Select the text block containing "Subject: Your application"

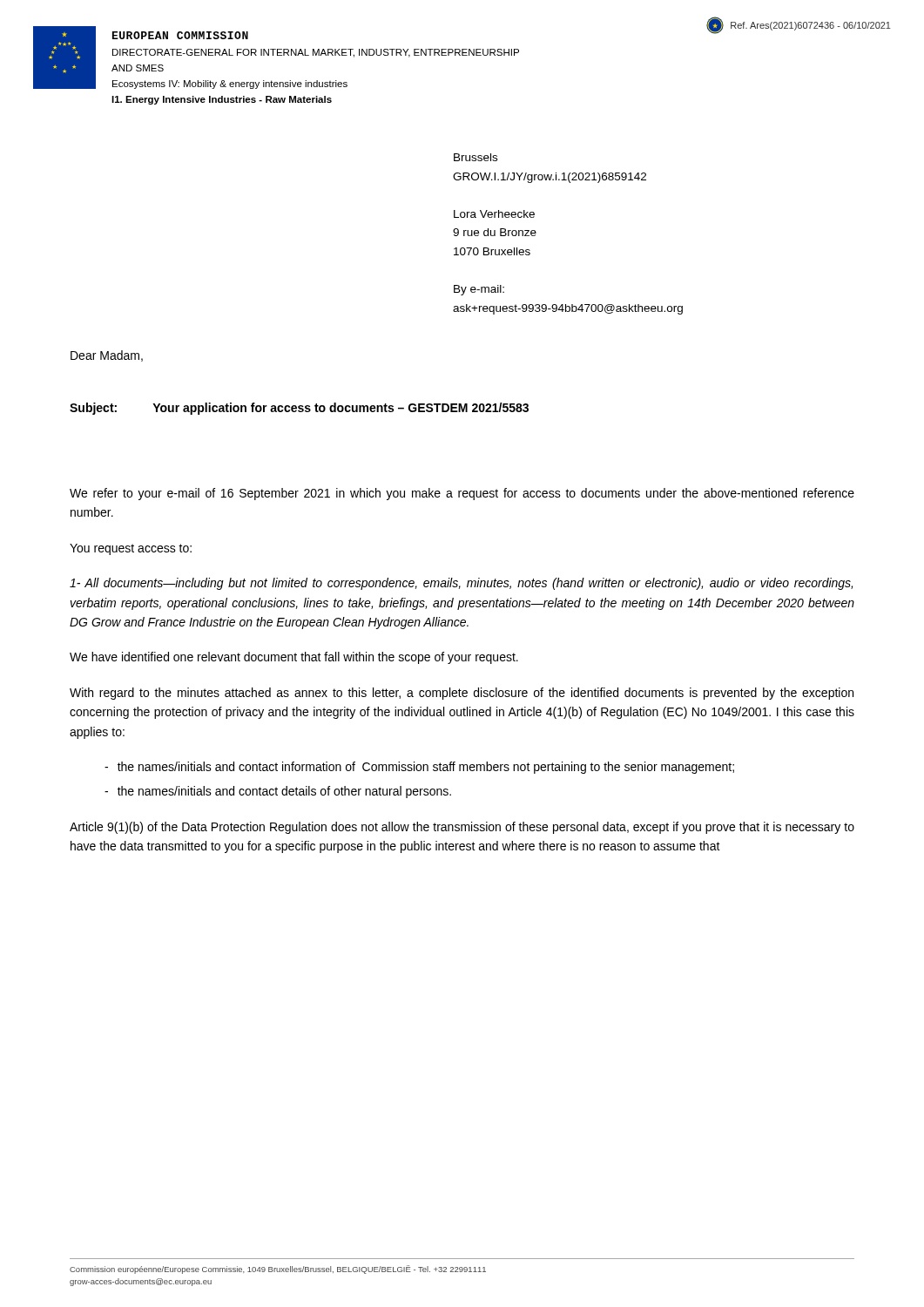coord(299,408)
